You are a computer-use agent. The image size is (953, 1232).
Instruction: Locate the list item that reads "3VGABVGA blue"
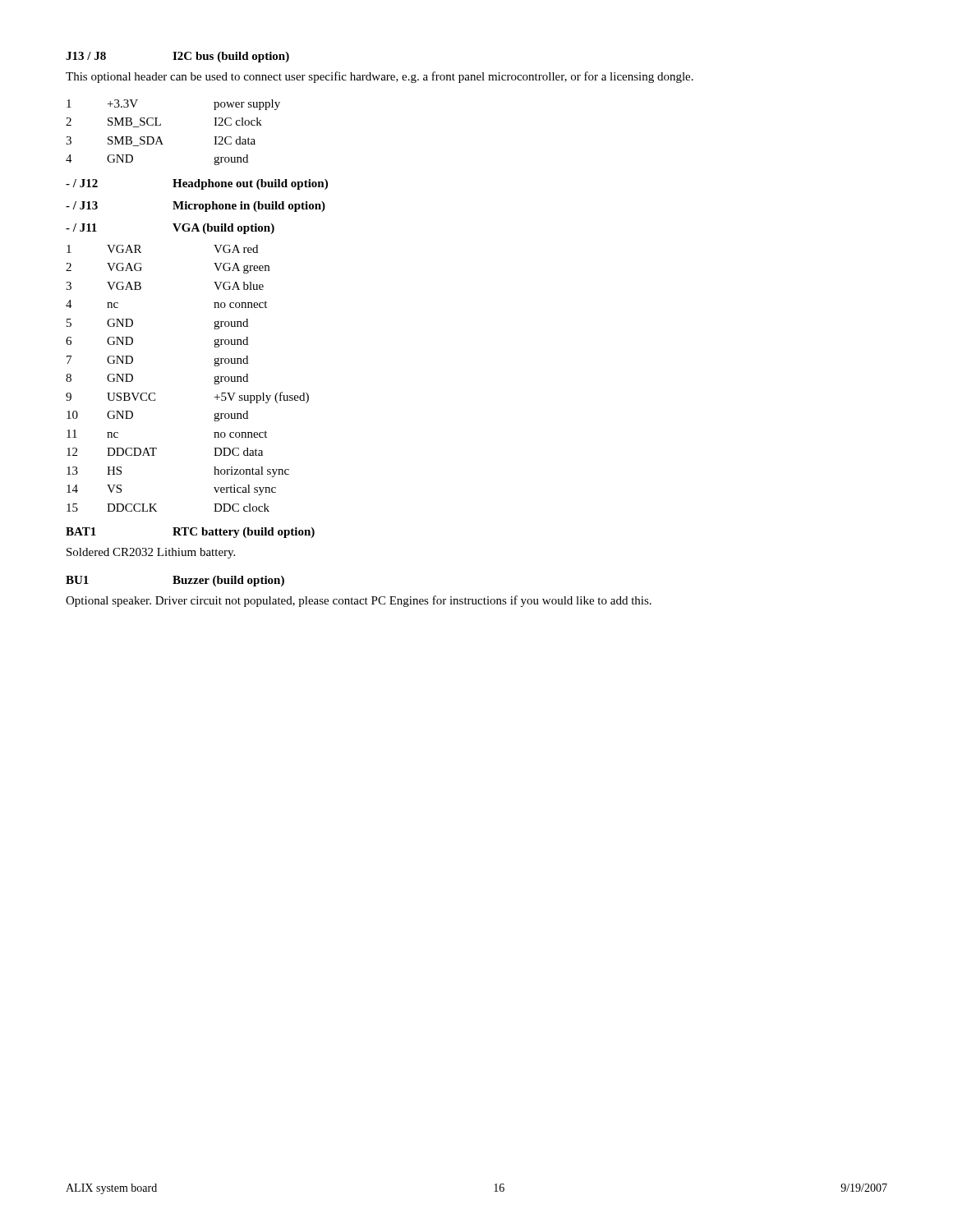[69, 285]
